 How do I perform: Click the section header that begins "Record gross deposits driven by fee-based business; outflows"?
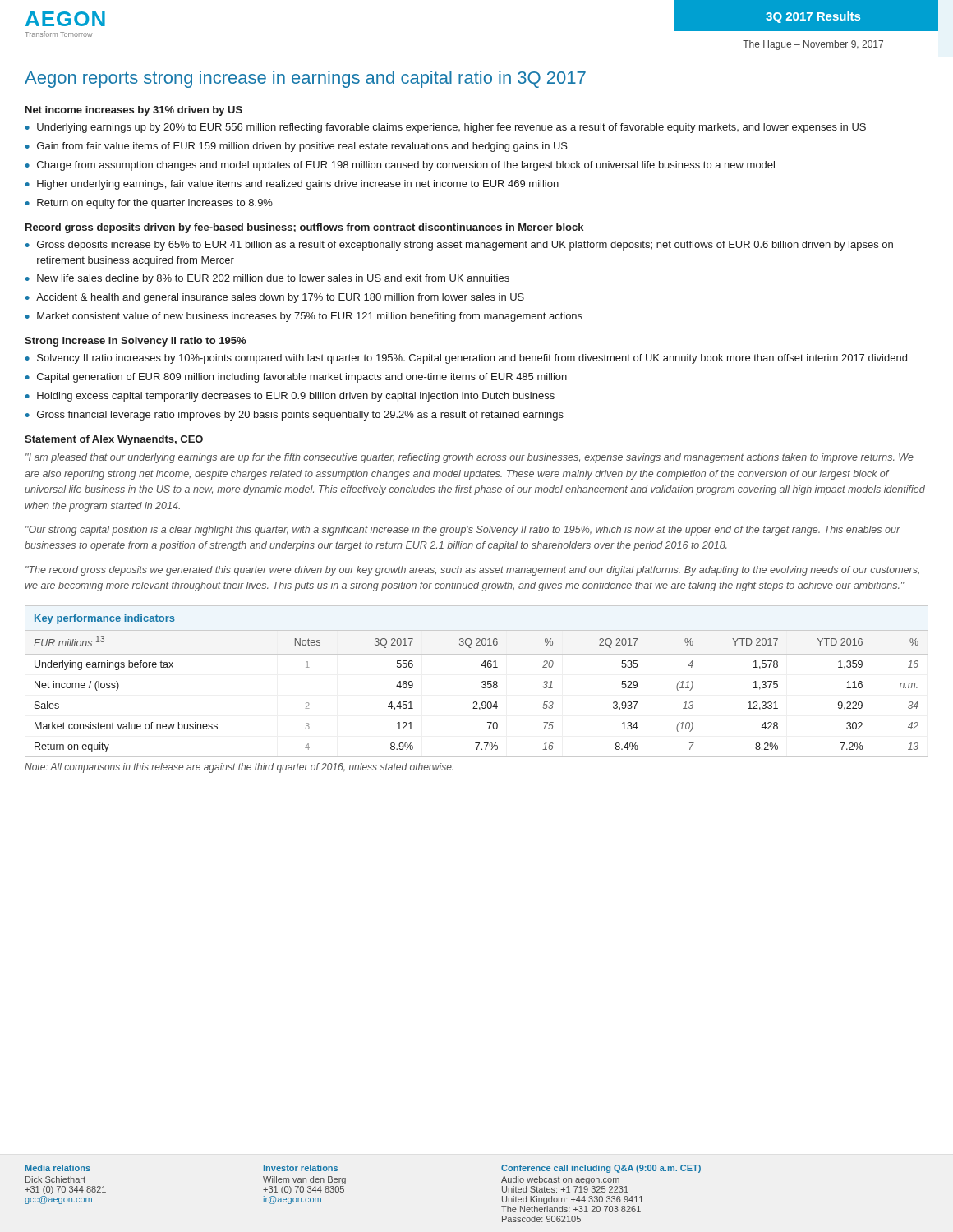(304, 227)
